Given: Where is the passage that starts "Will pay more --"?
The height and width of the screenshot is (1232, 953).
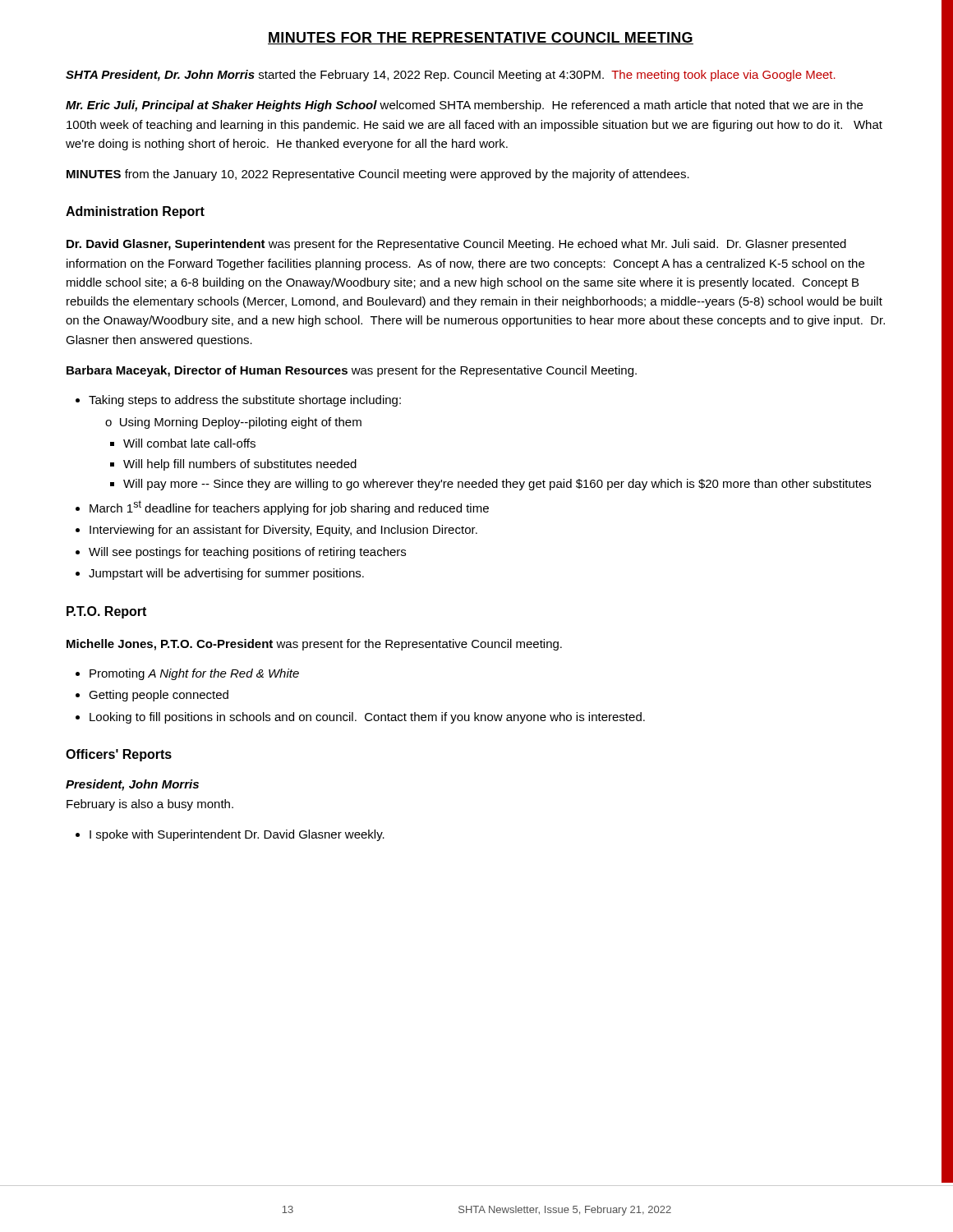Looking at the screenshot, I should [x=497, y=483].
